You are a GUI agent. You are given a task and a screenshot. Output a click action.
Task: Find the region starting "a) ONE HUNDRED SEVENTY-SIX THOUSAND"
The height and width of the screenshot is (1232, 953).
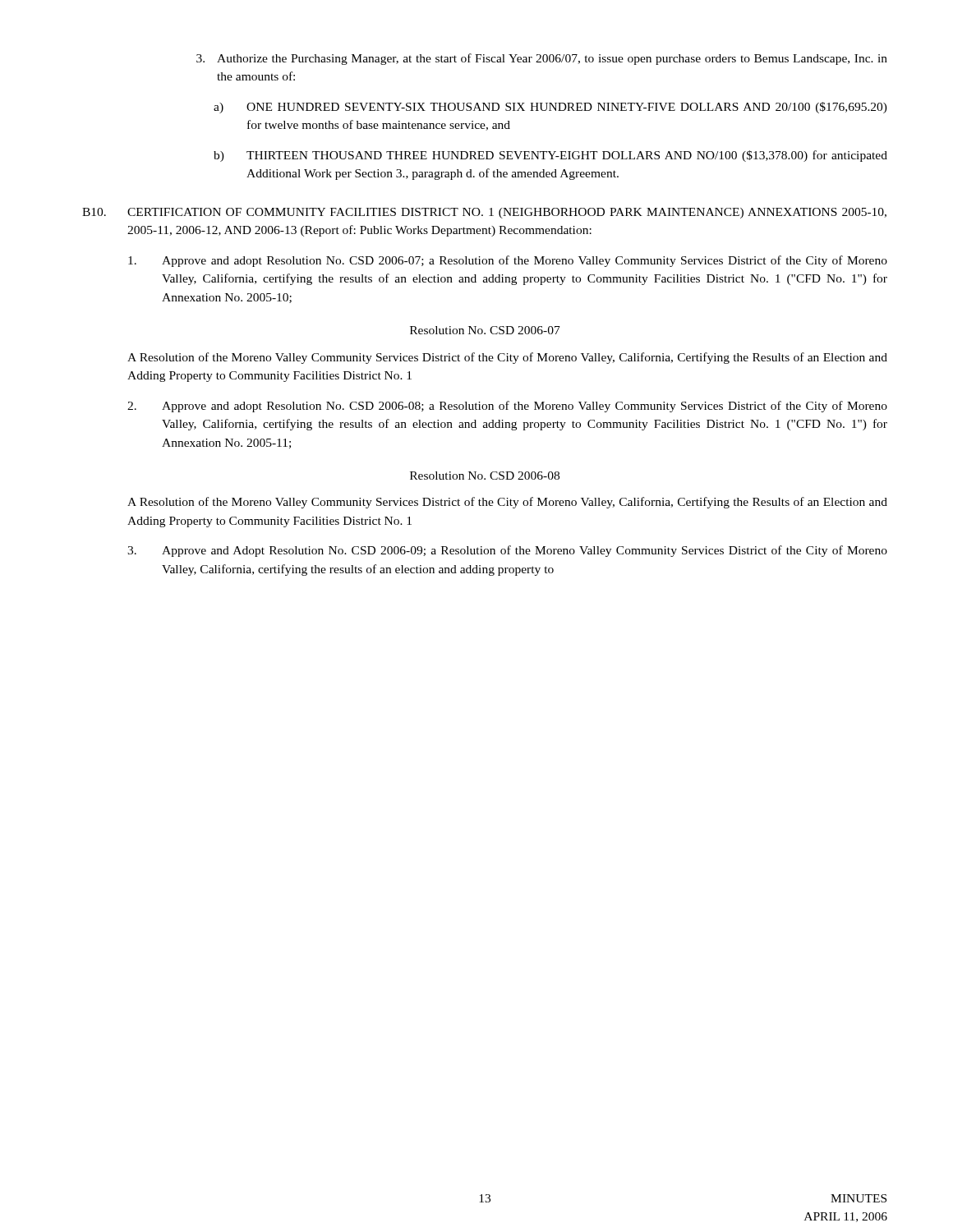pyautogui.click(x=550, y=116)
